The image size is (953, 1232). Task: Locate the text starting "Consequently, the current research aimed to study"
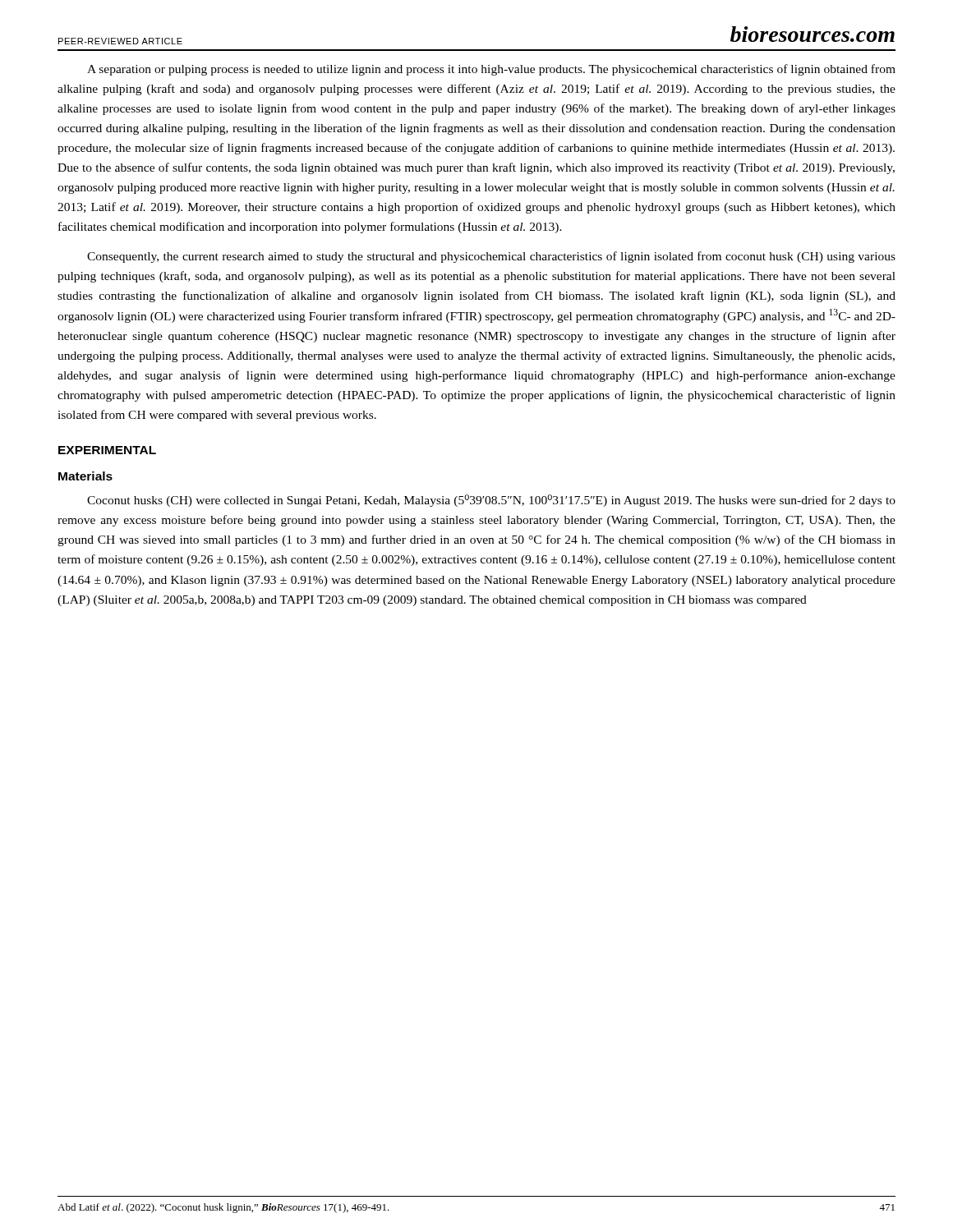point(476,335)
